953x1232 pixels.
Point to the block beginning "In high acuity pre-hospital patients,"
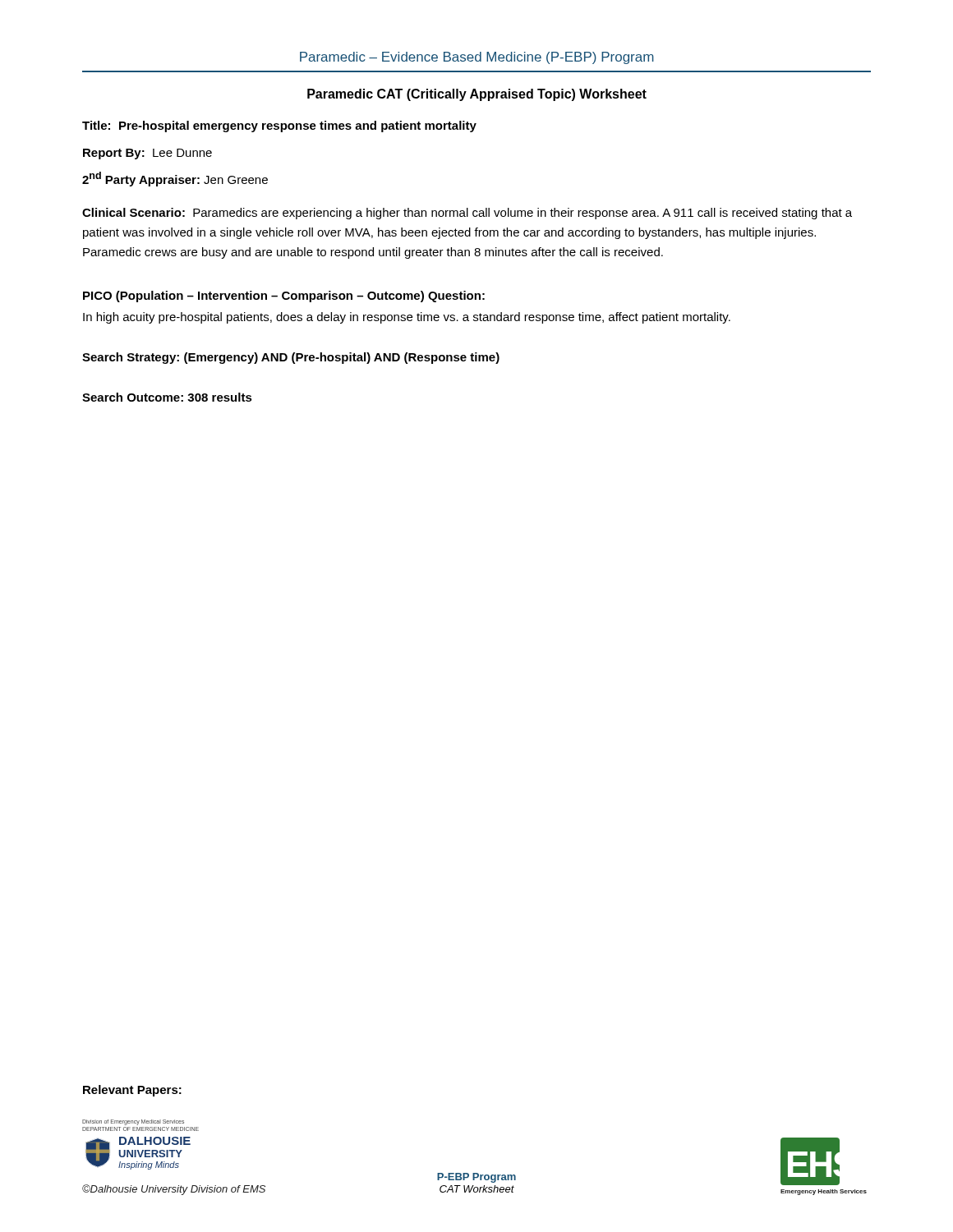(407, 317)
